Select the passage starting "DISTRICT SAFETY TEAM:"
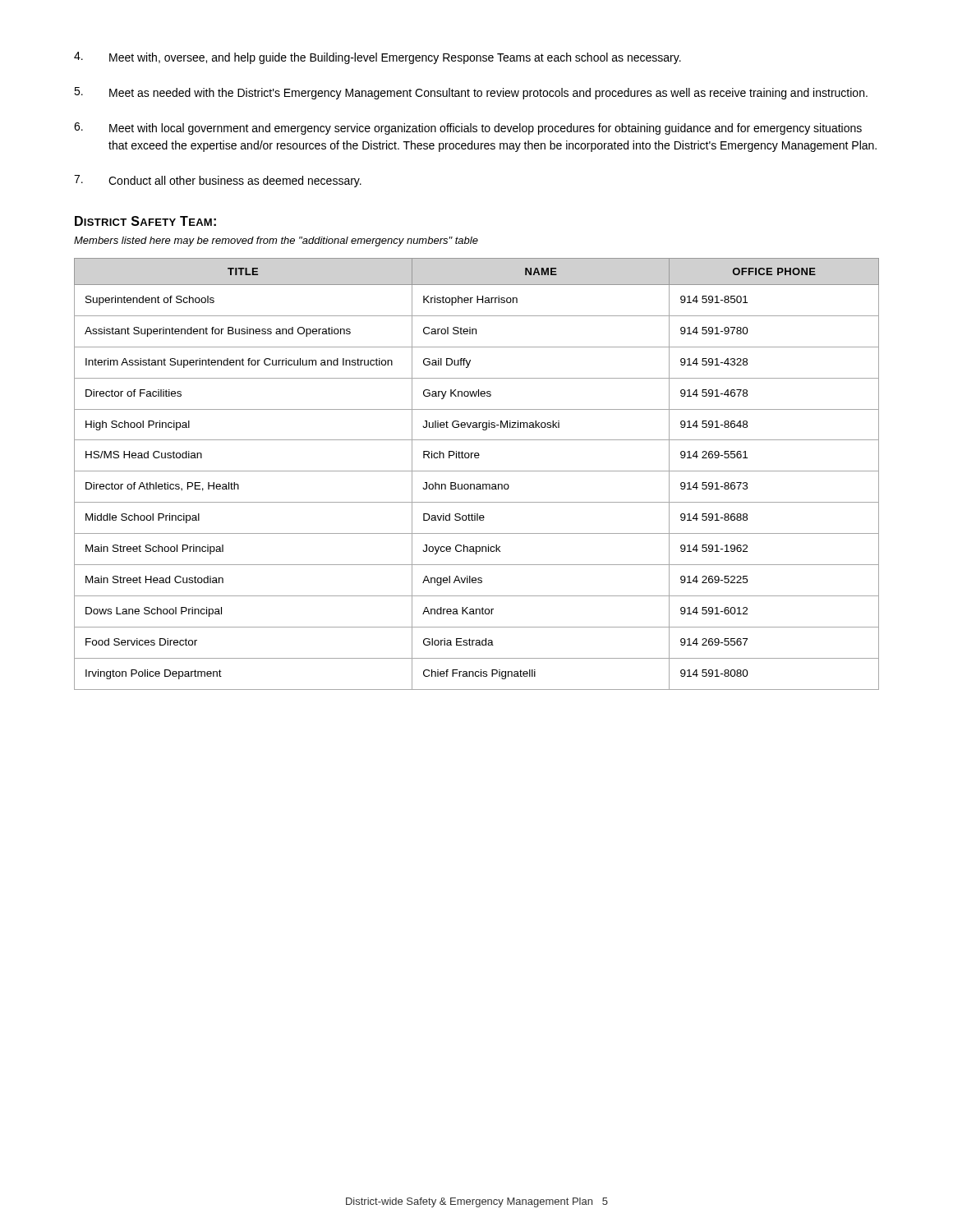Screen dimensions: 1232x953 146,221
